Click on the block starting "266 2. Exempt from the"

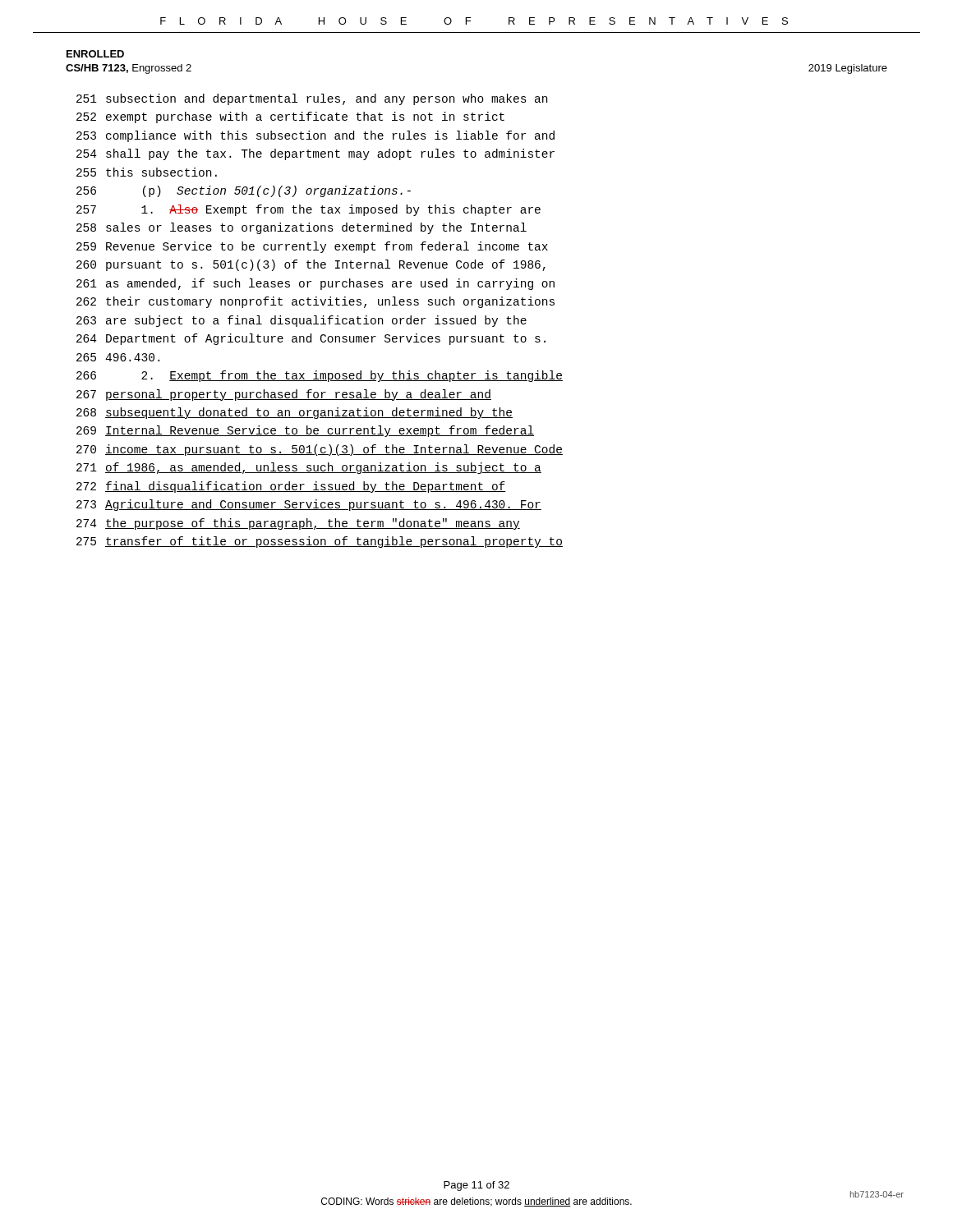coord(476,459)
